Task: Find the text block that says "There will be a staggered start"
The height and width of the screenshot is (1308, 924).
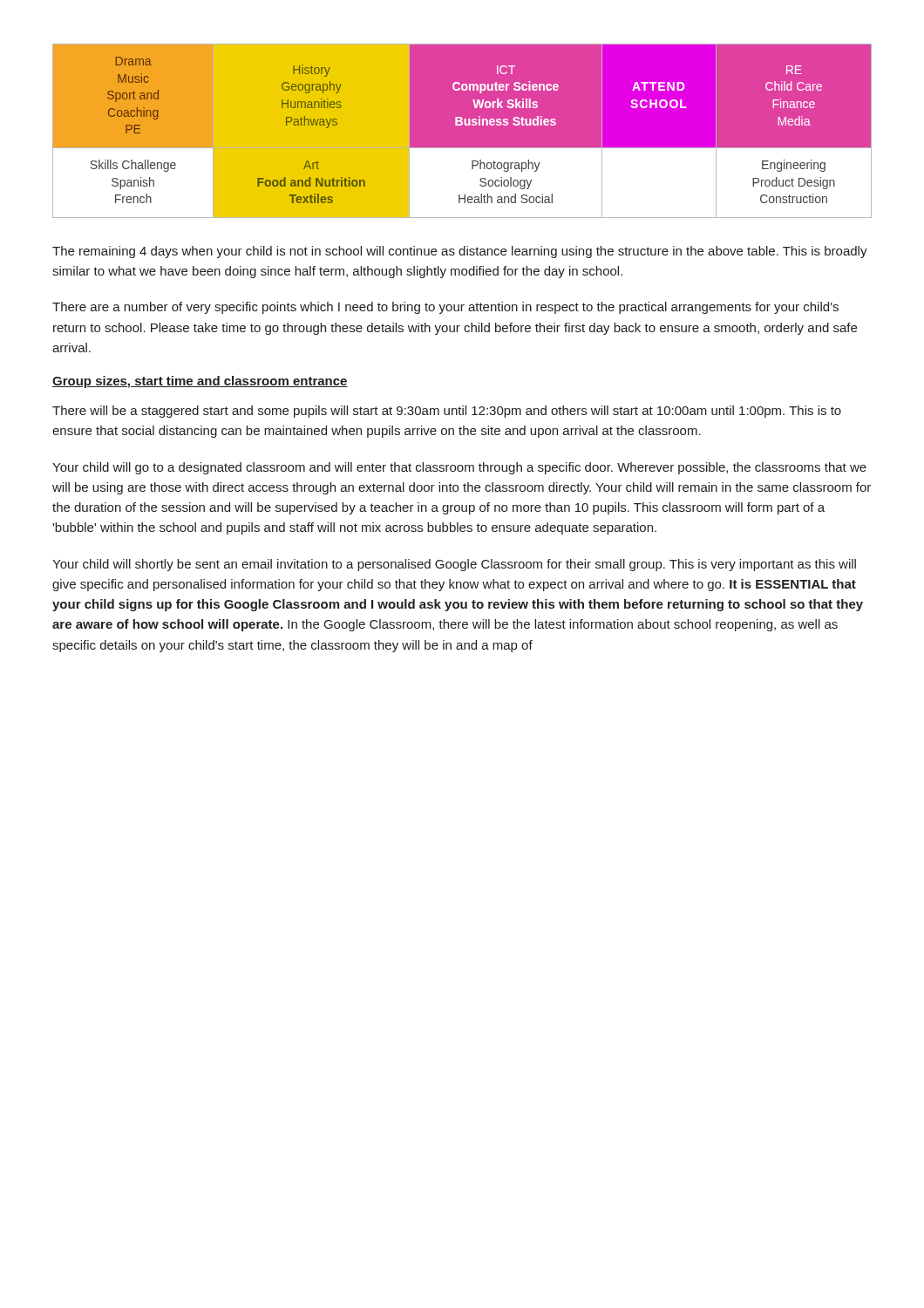Action: click(447, 420)
